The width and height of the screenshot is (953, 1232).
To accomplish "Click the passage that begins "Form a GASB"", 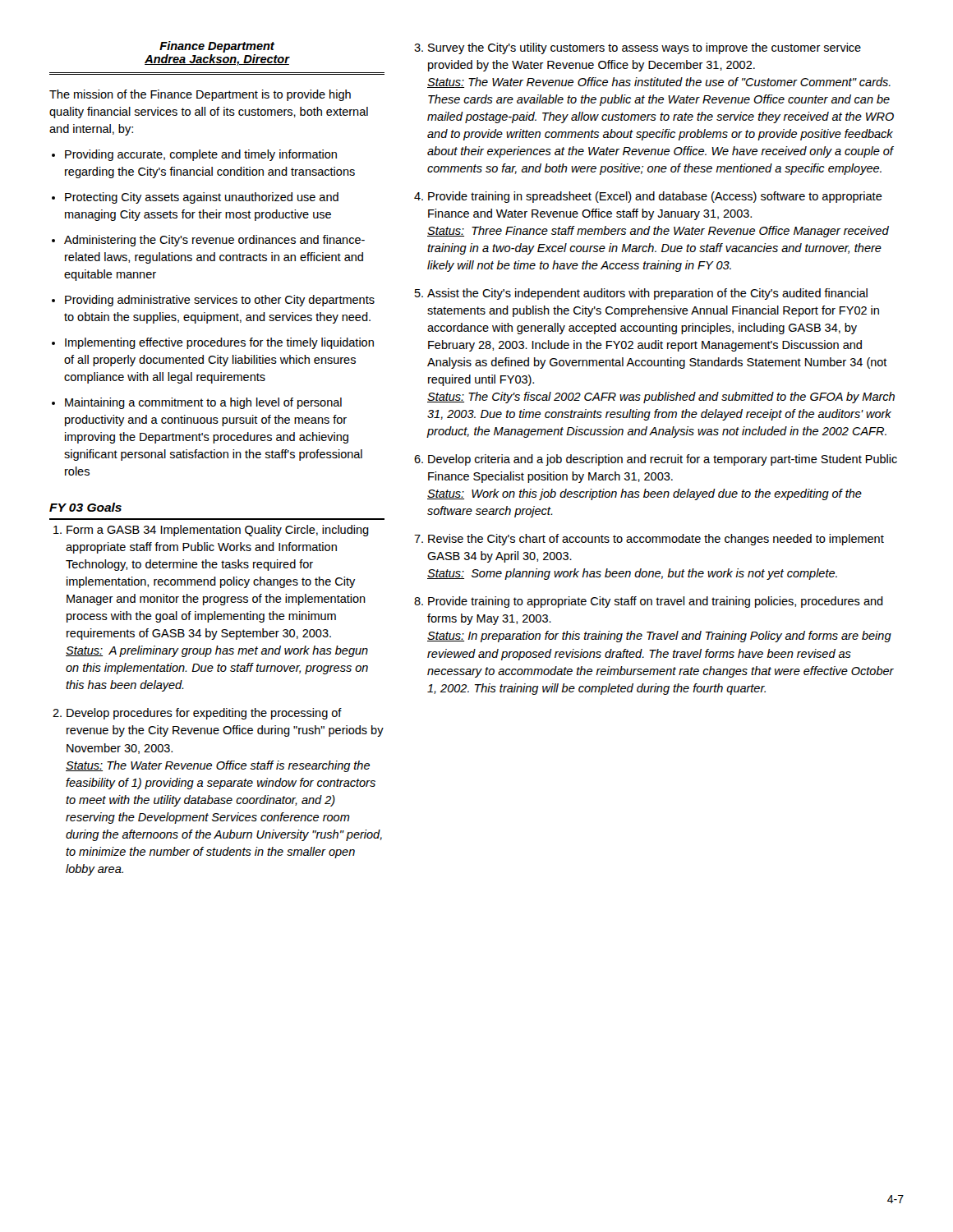I will tap(217, 608).
